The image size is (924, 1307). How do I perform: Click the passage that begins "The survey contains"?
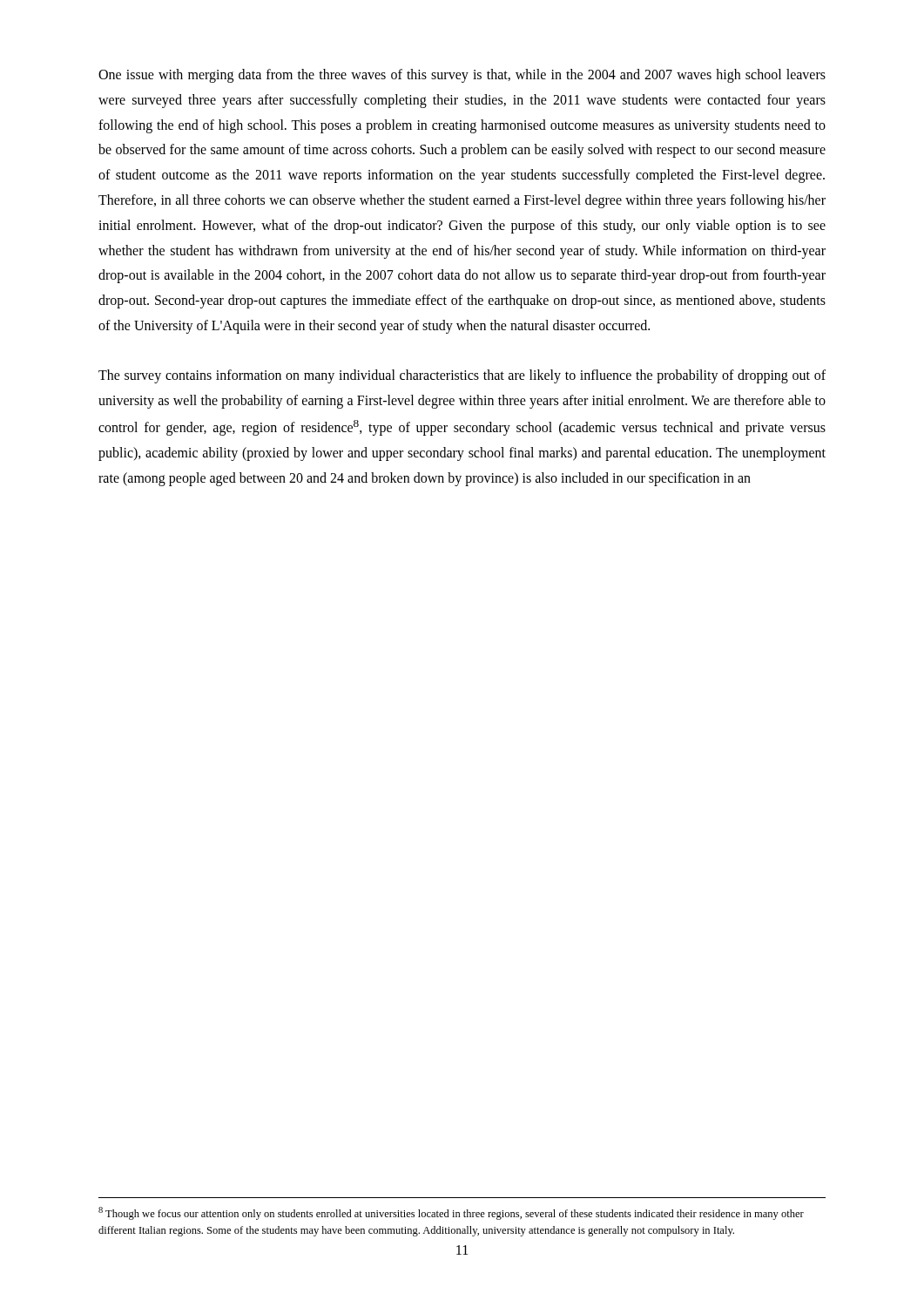coord(462,427)
